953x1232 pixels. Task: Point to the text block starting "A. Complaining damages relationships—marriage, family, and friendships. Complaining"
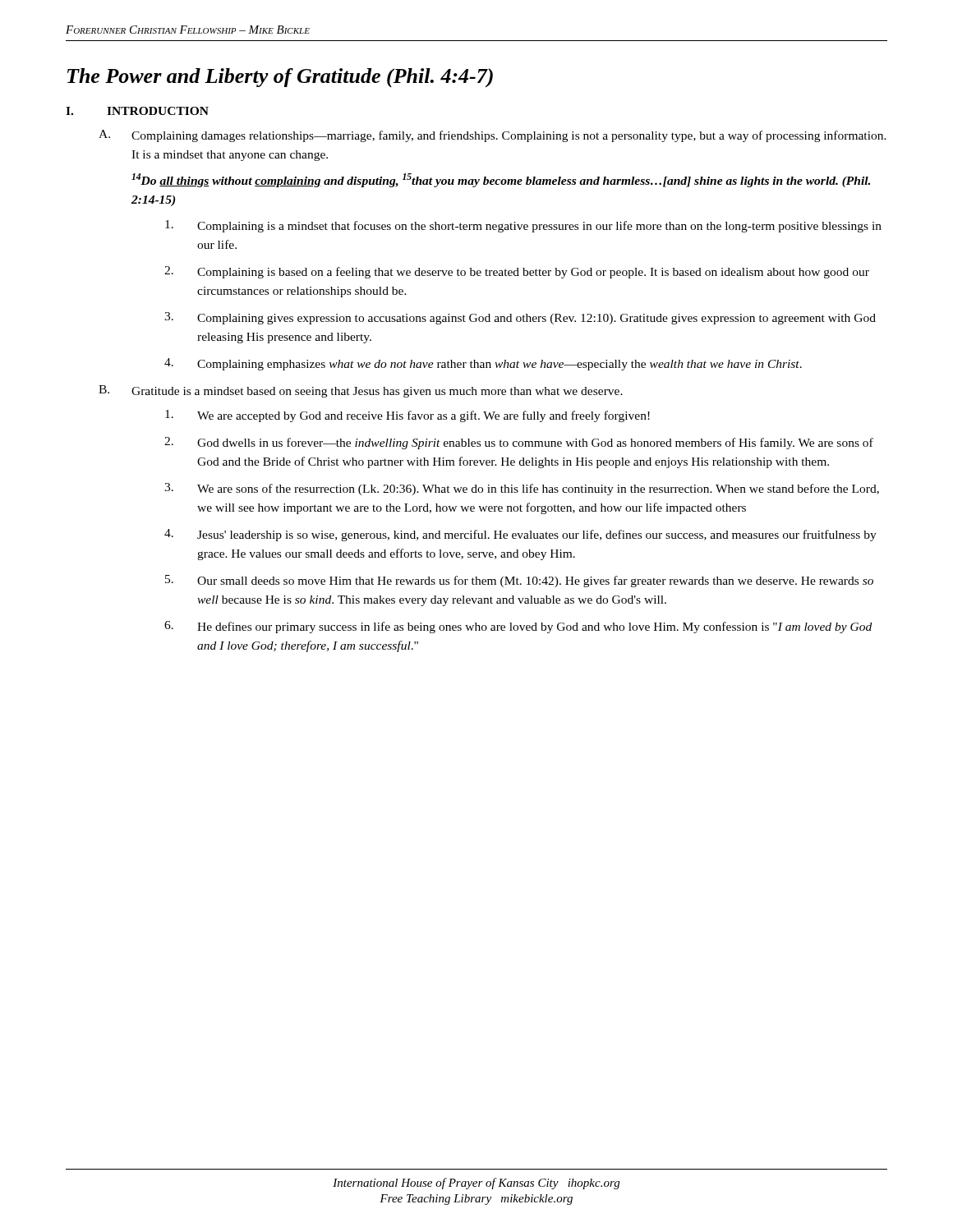pyautogui.click(x=493, y=145)
